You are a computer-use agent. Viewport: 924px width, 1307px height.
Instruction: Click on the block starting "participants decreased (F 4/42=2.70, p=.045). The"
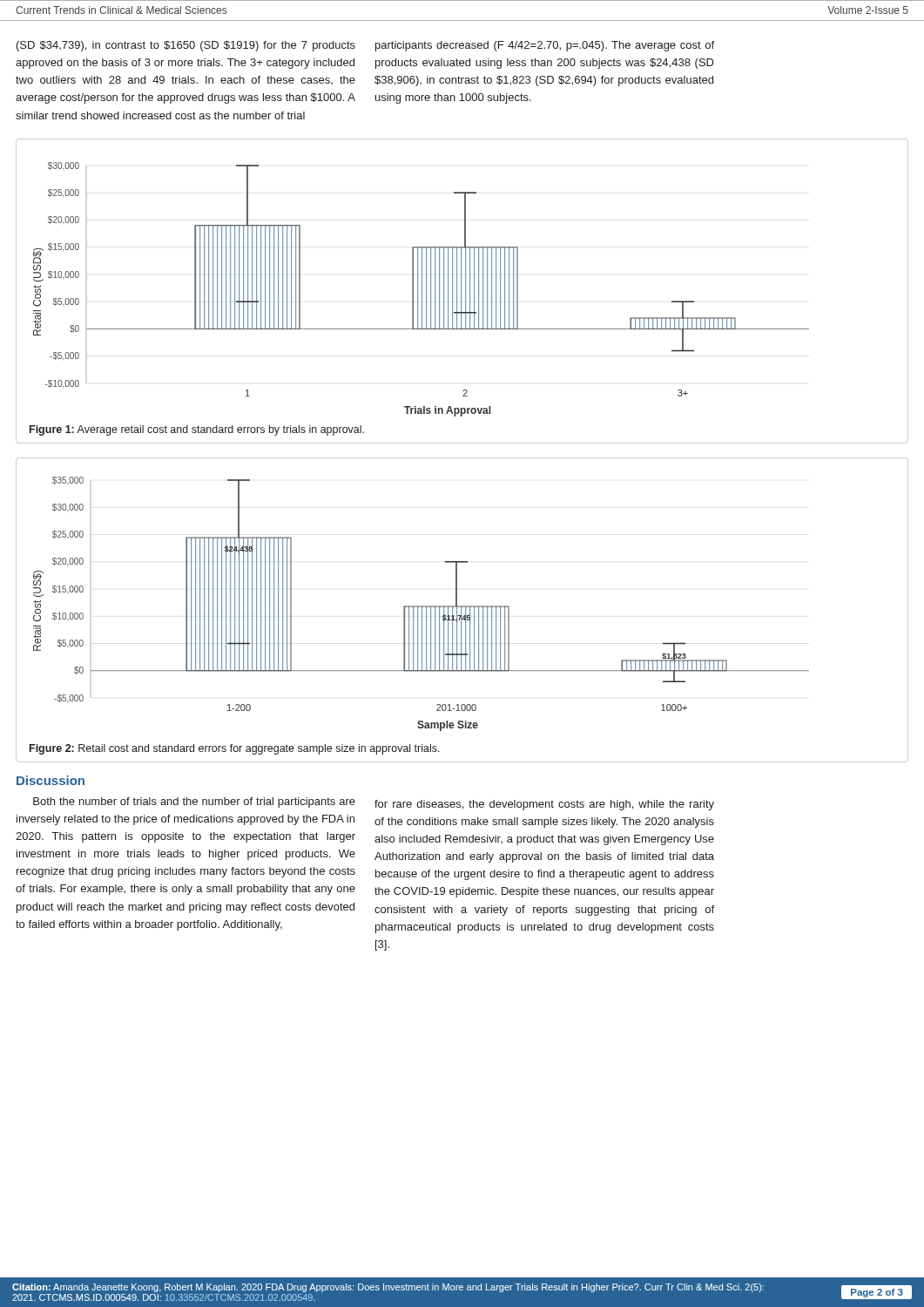(x=544, y=71)
